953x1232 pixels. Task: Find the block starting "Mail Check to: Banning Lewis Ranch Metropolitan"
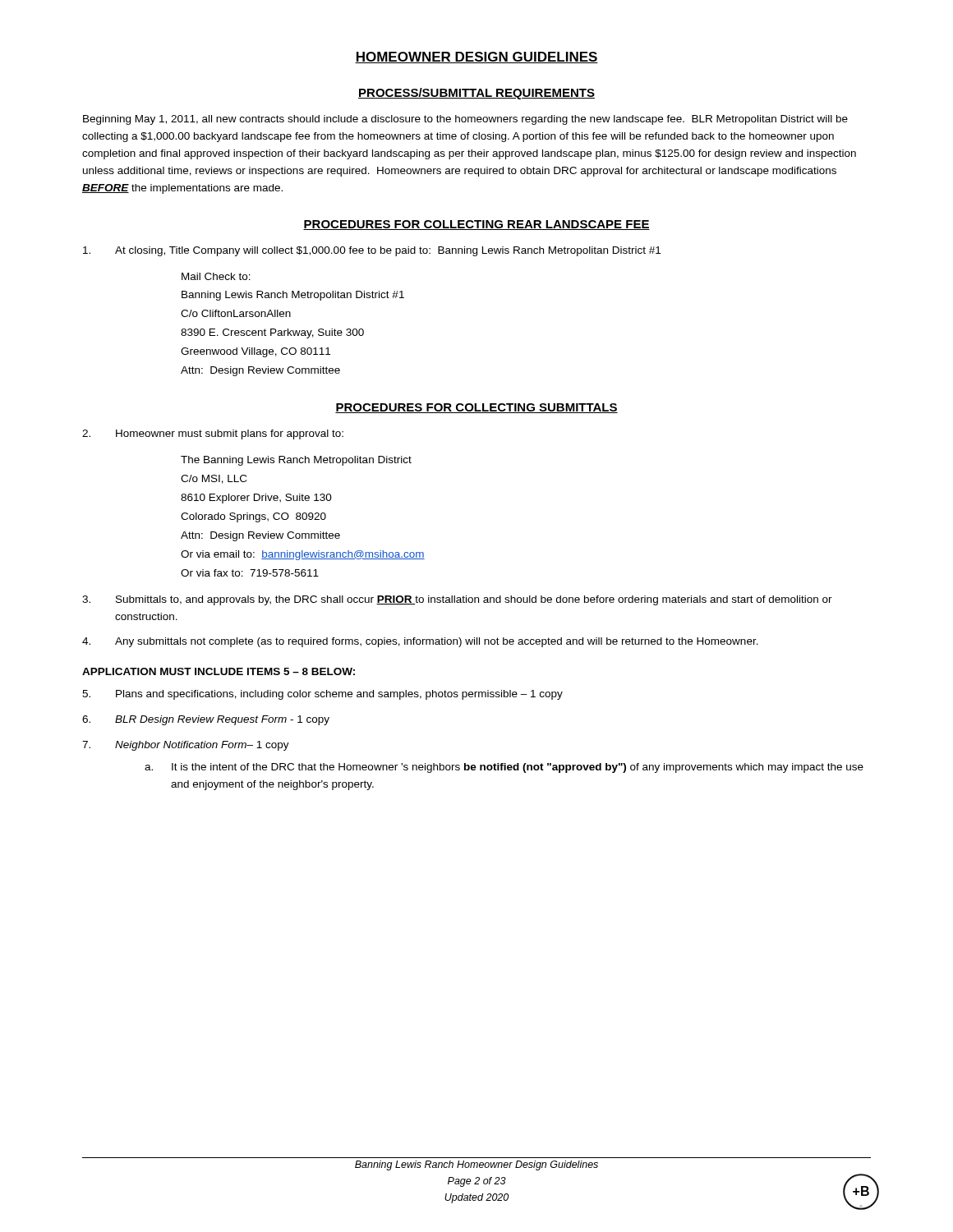click(293, 323)
